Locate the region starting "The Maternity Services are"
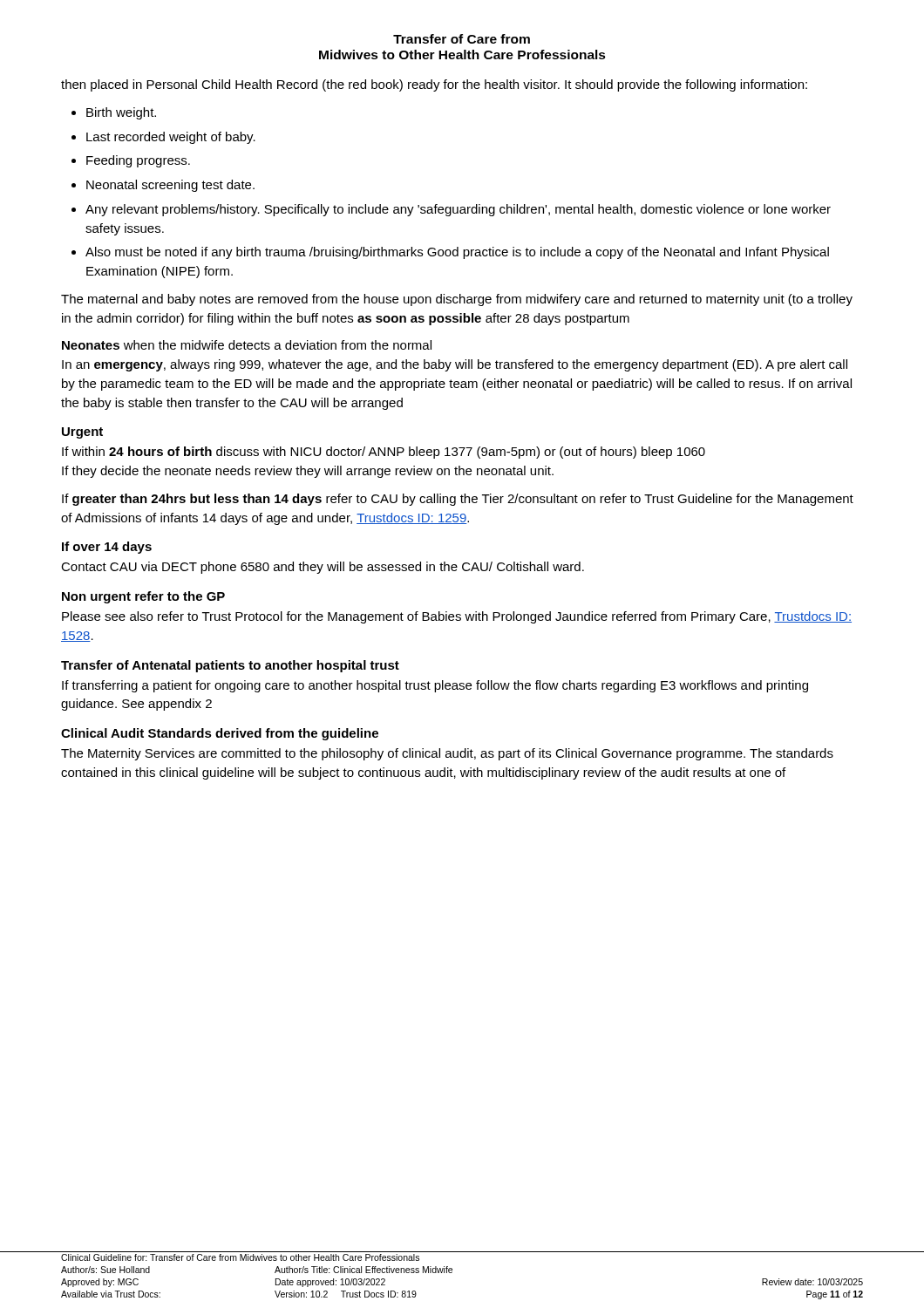 coord(462,763)
